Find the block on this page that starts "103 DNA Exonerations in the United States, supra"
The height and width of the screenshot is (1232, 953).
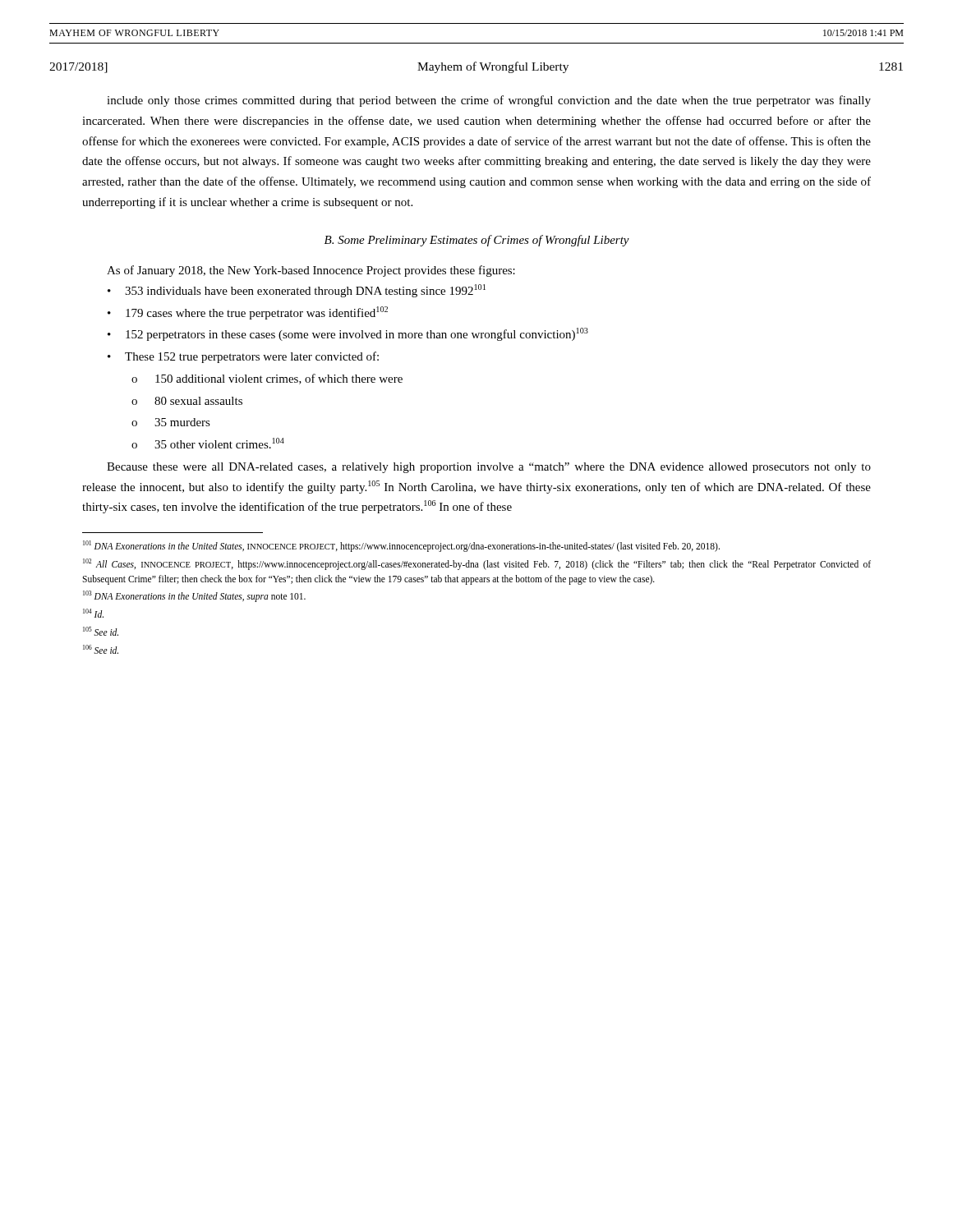pos(194,596)
